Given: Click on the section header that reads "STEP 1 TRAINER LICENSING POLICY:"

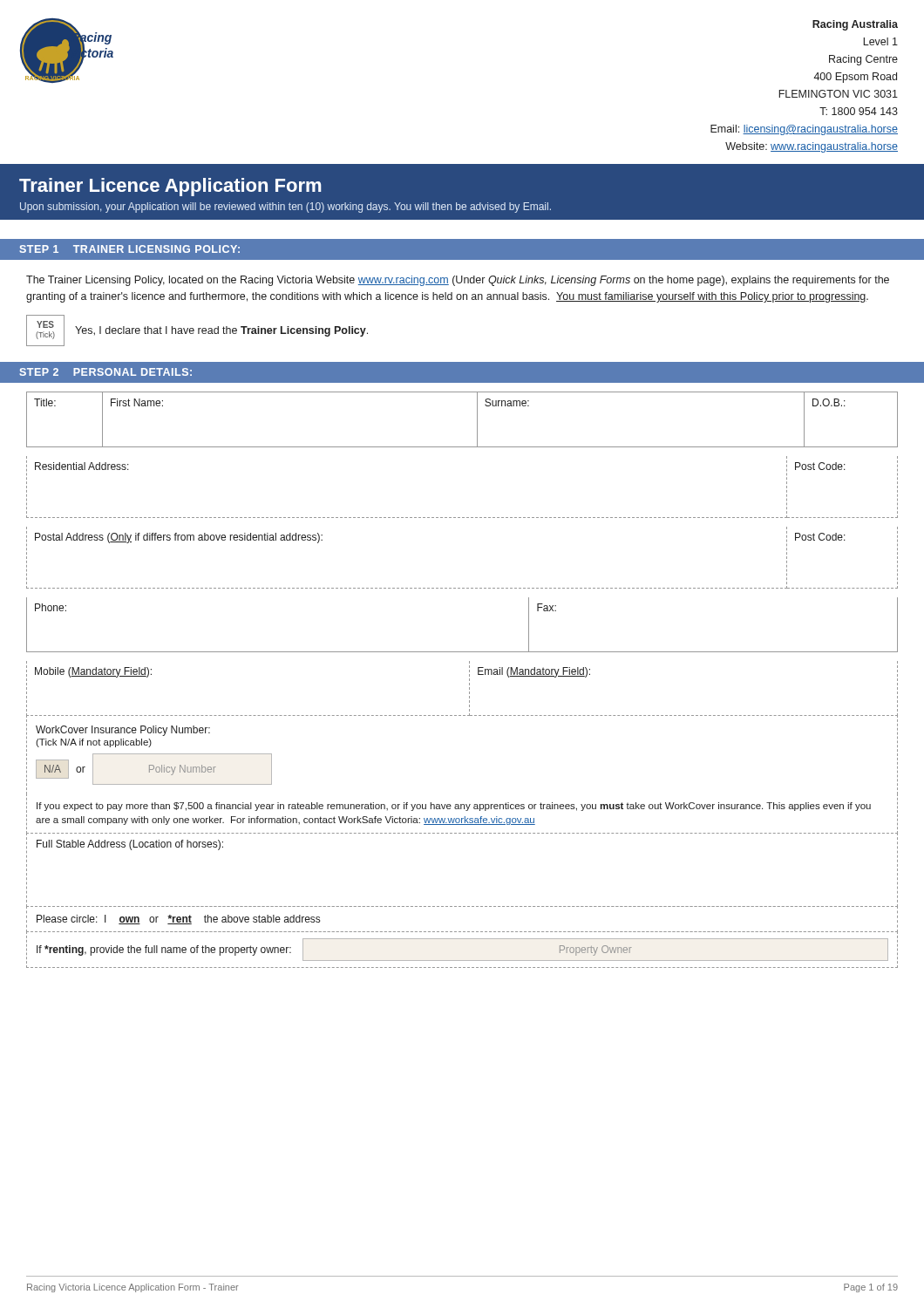Looking at the screenshot, I should (x=130, y=249).
